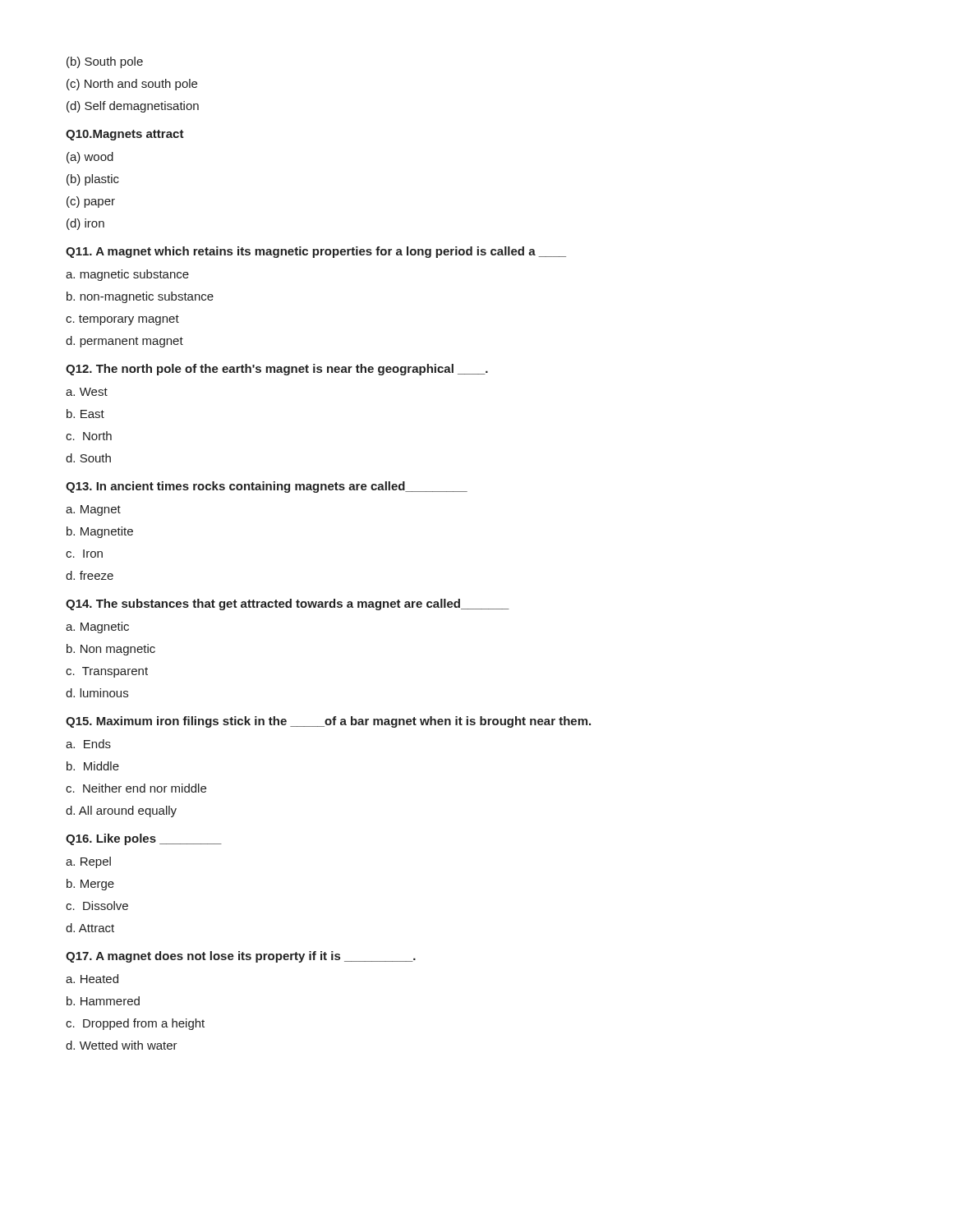Find the list item that says "a. Heated"

point(92,979)
